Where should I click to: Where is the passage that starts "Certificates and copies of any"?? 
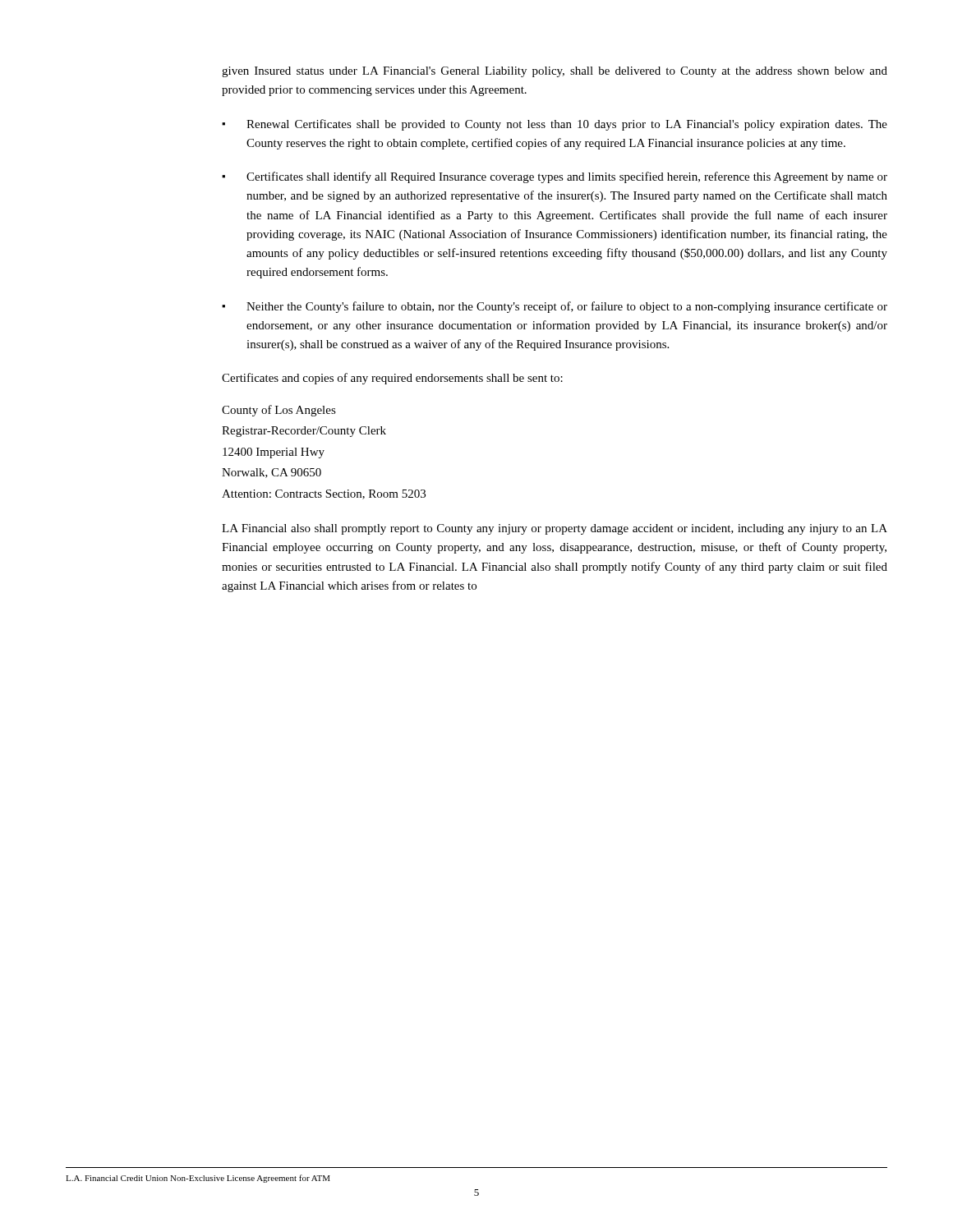coord(555,379)
